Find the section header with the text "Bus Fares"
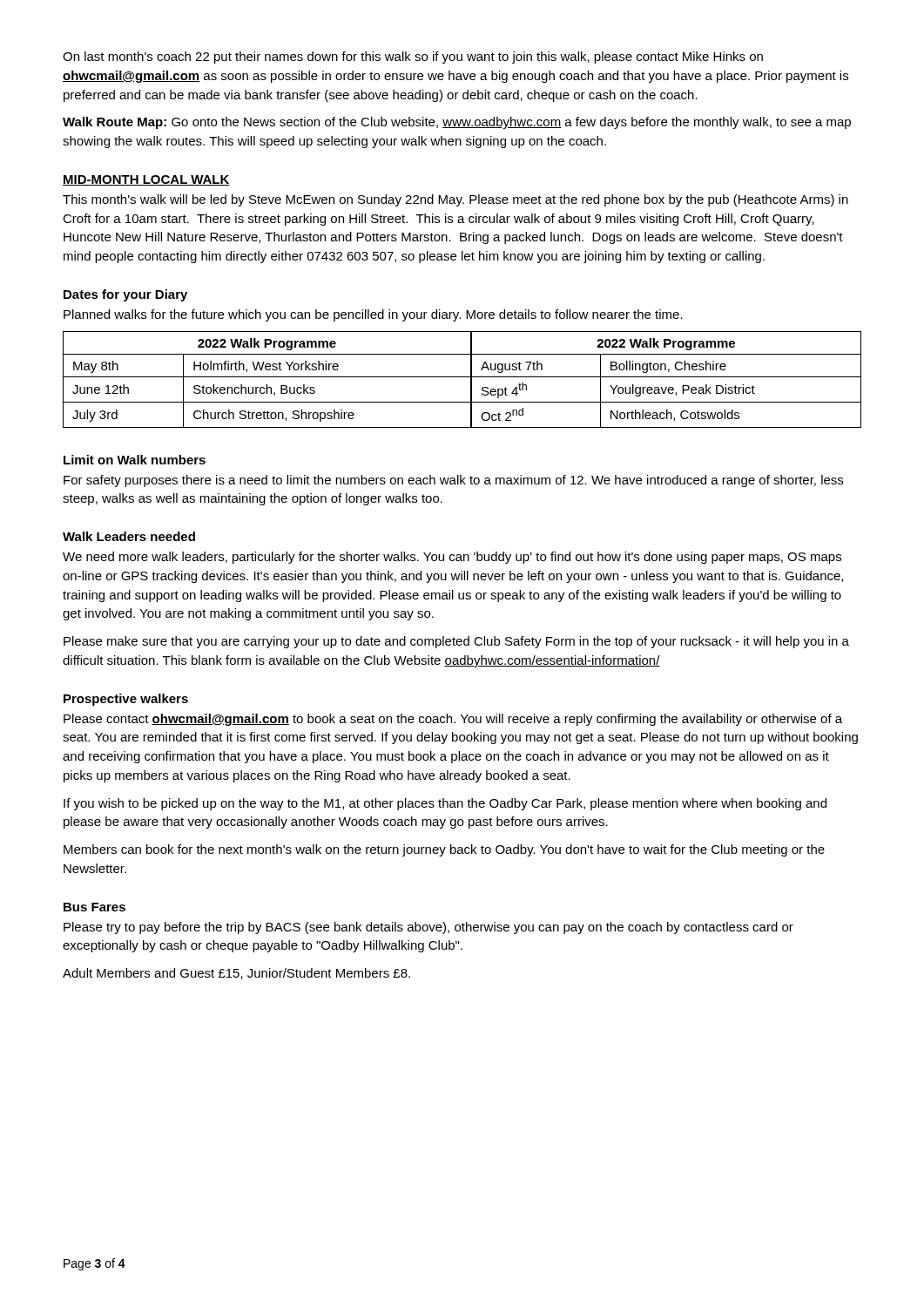The image size is (924, 1307). click(94, 906)
